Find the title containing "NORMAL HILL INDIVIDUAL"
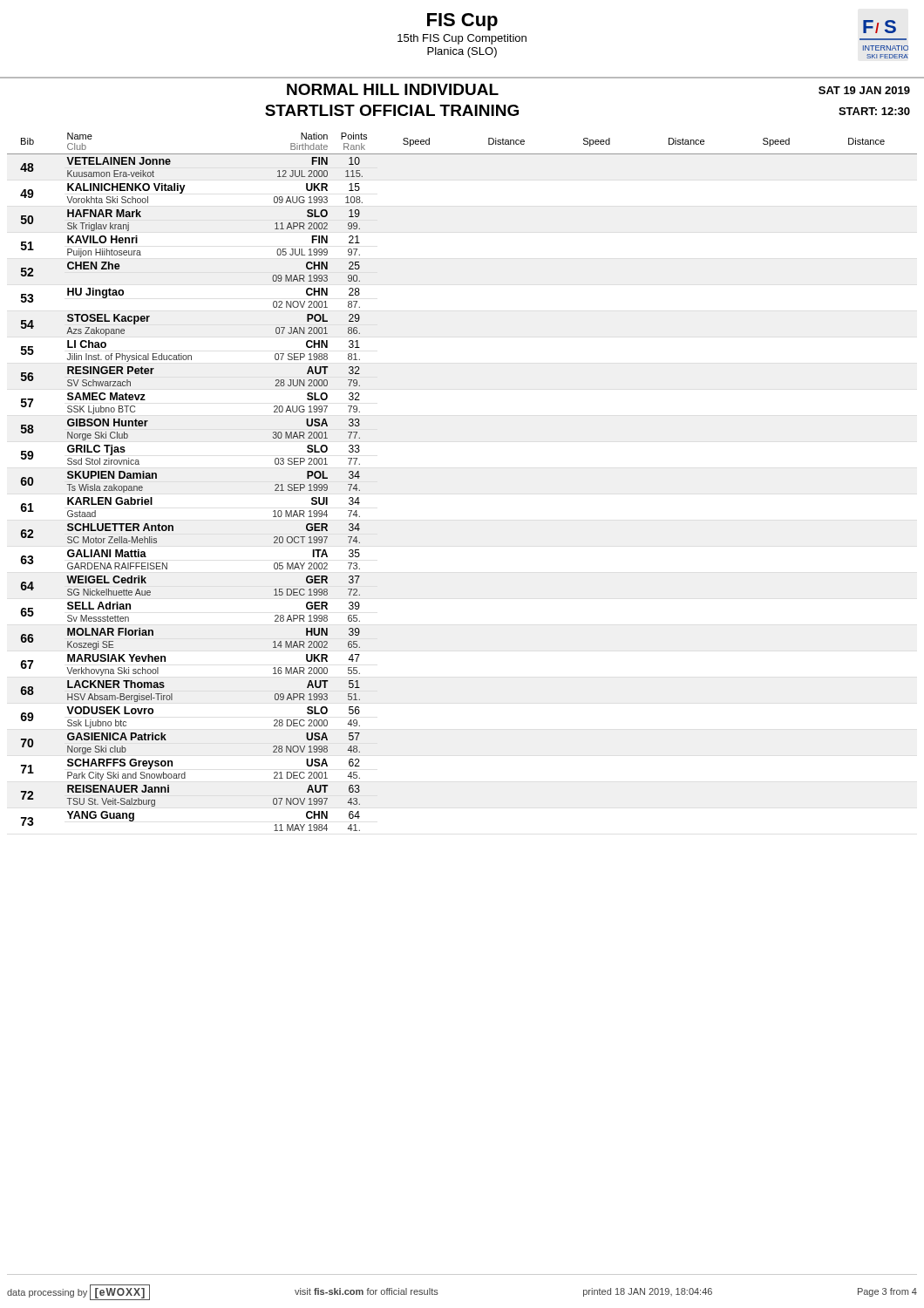The width and height of the screenshot is (924, 1308). pos(392,89)
